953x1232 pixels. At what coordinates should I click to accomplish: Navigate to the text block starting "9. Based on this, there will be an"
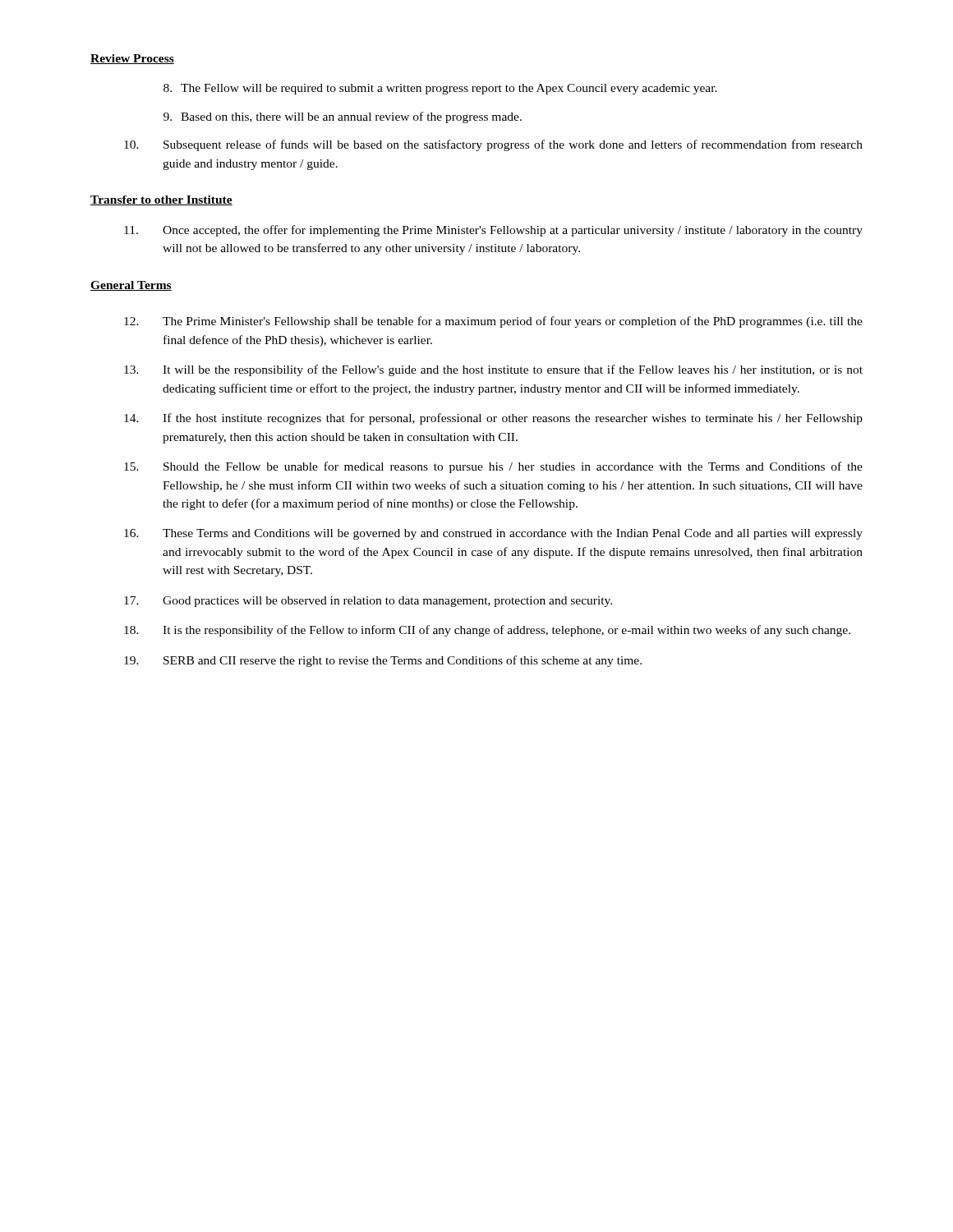(x=493, y=117)
